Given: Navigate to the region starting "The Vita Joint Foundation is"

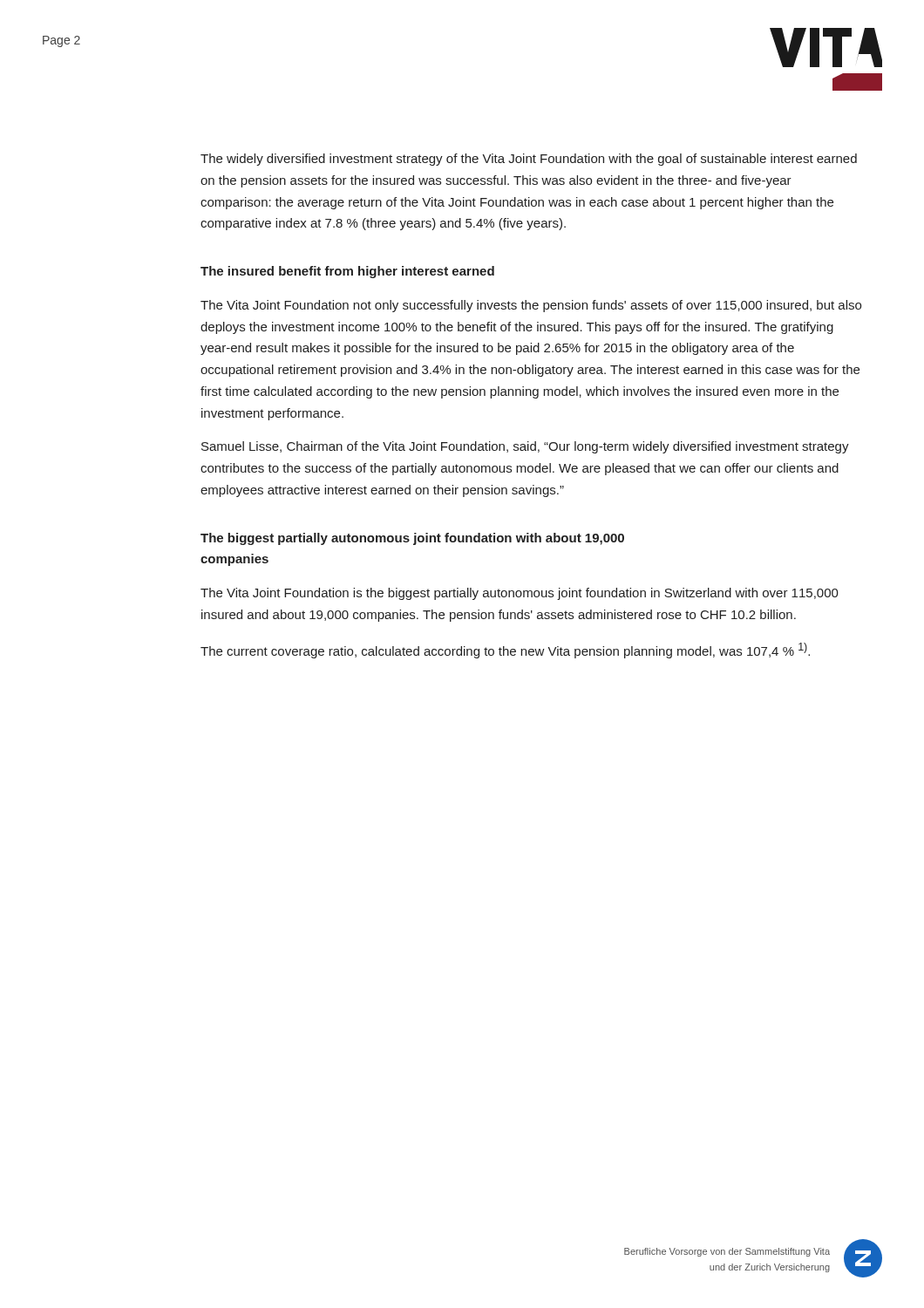Looking at the screenshot, I should click(x=519, y=603).
